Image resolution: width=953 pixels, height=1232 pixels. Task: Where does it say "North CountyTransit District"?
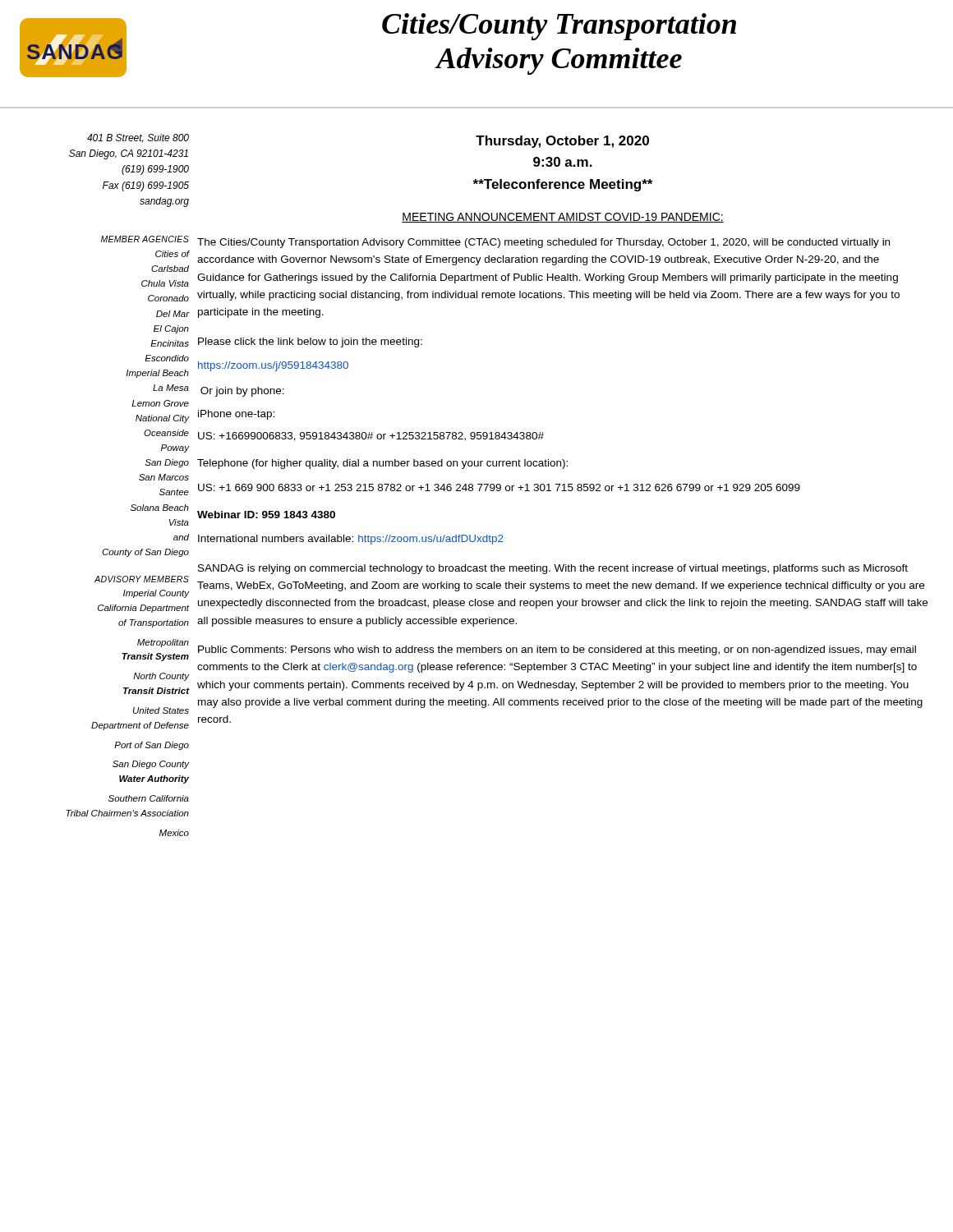(156, 684)
